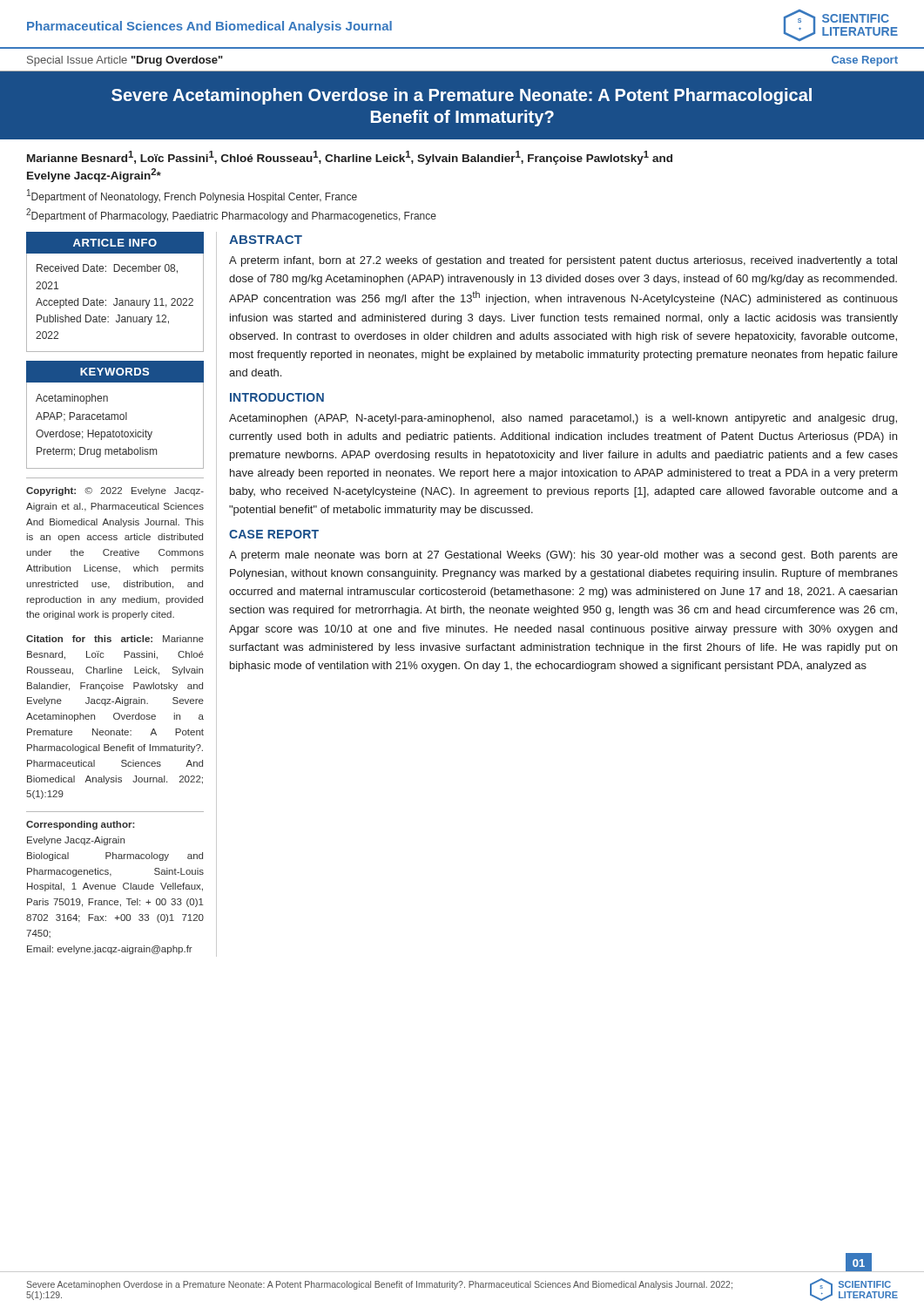Where is the passage that starts "Corresponding author: Evelyne Jacqz-Aigrain Biological Pharmacology and"?
The image size is (924, 1307).
pos(115,887)
